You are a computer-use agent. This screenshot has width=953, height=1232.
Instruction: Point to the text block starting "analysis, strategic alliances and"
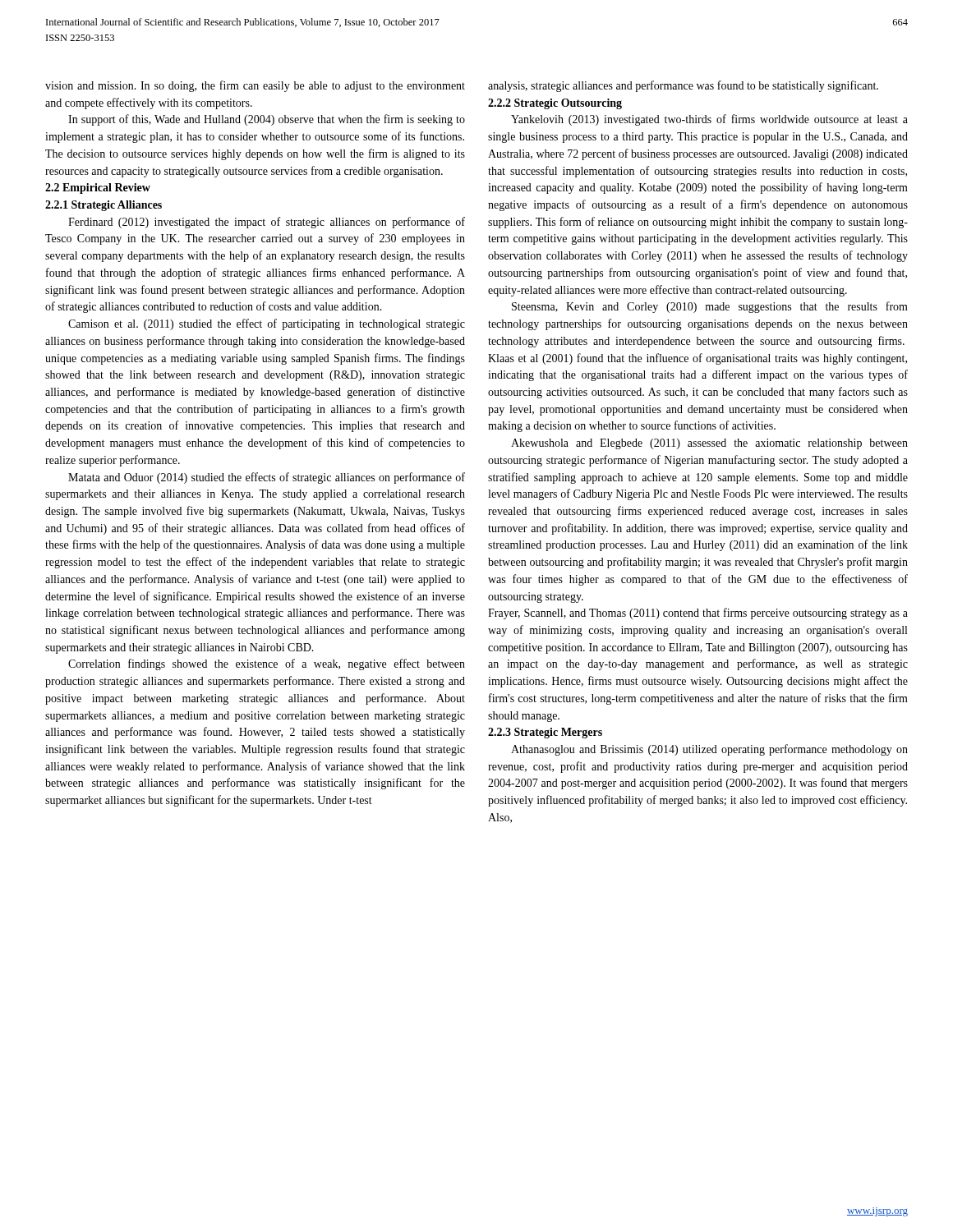click(x=698, y=86)
